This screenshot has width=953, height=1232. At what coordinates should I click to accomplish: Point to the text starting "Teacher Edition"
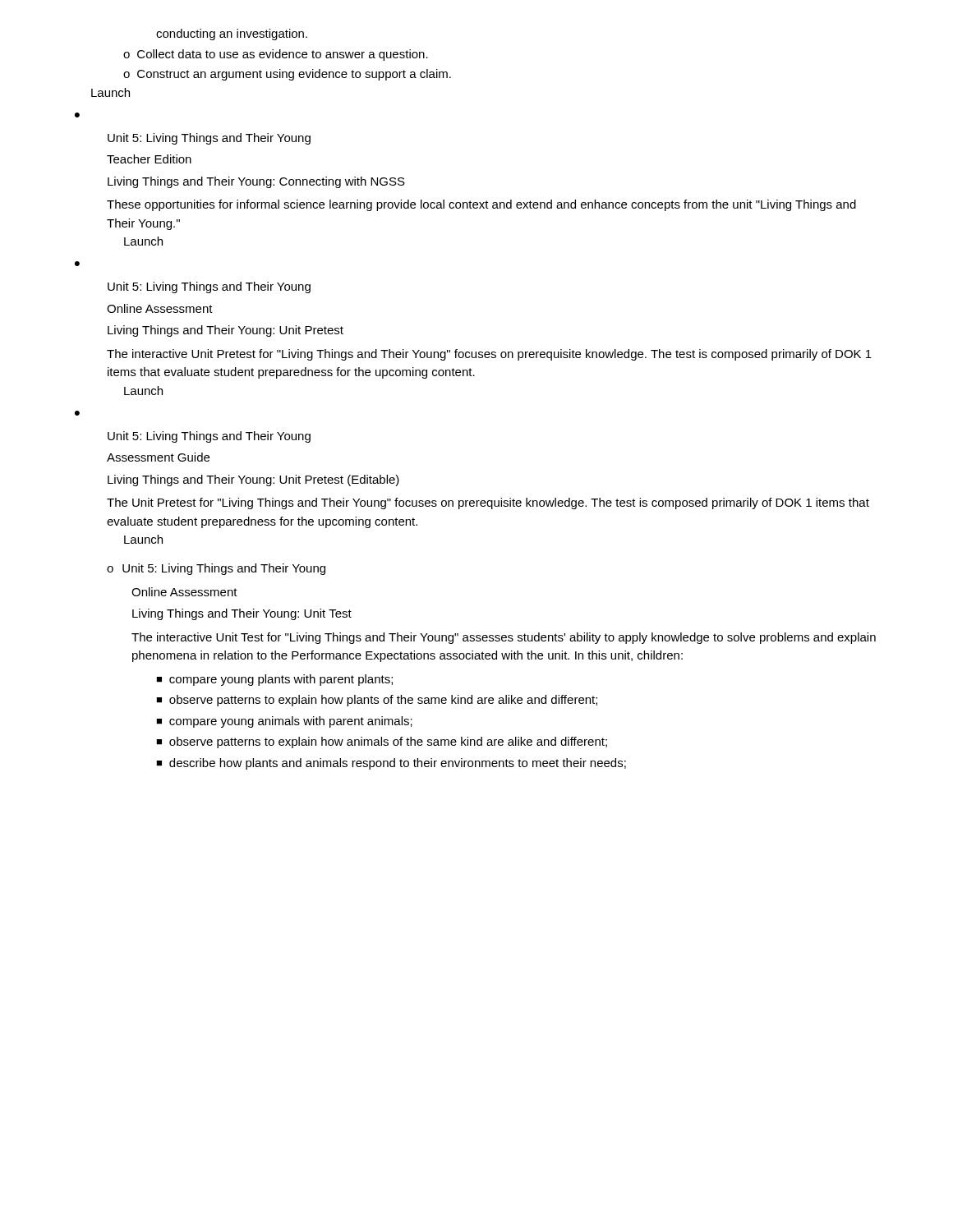coord(149,159)
